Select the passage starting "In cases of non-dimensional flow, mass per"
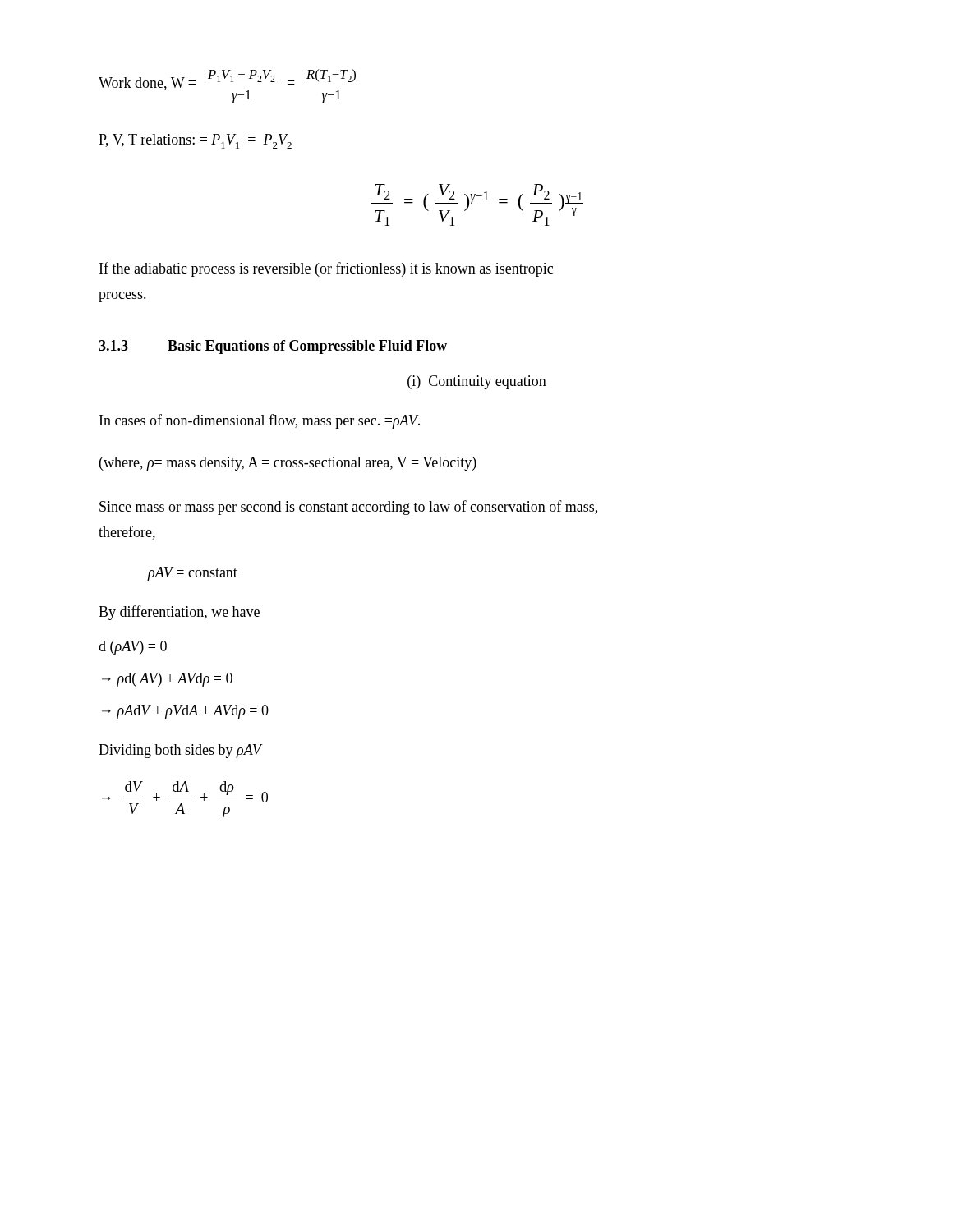953x1232 pixels. point(260,420)
